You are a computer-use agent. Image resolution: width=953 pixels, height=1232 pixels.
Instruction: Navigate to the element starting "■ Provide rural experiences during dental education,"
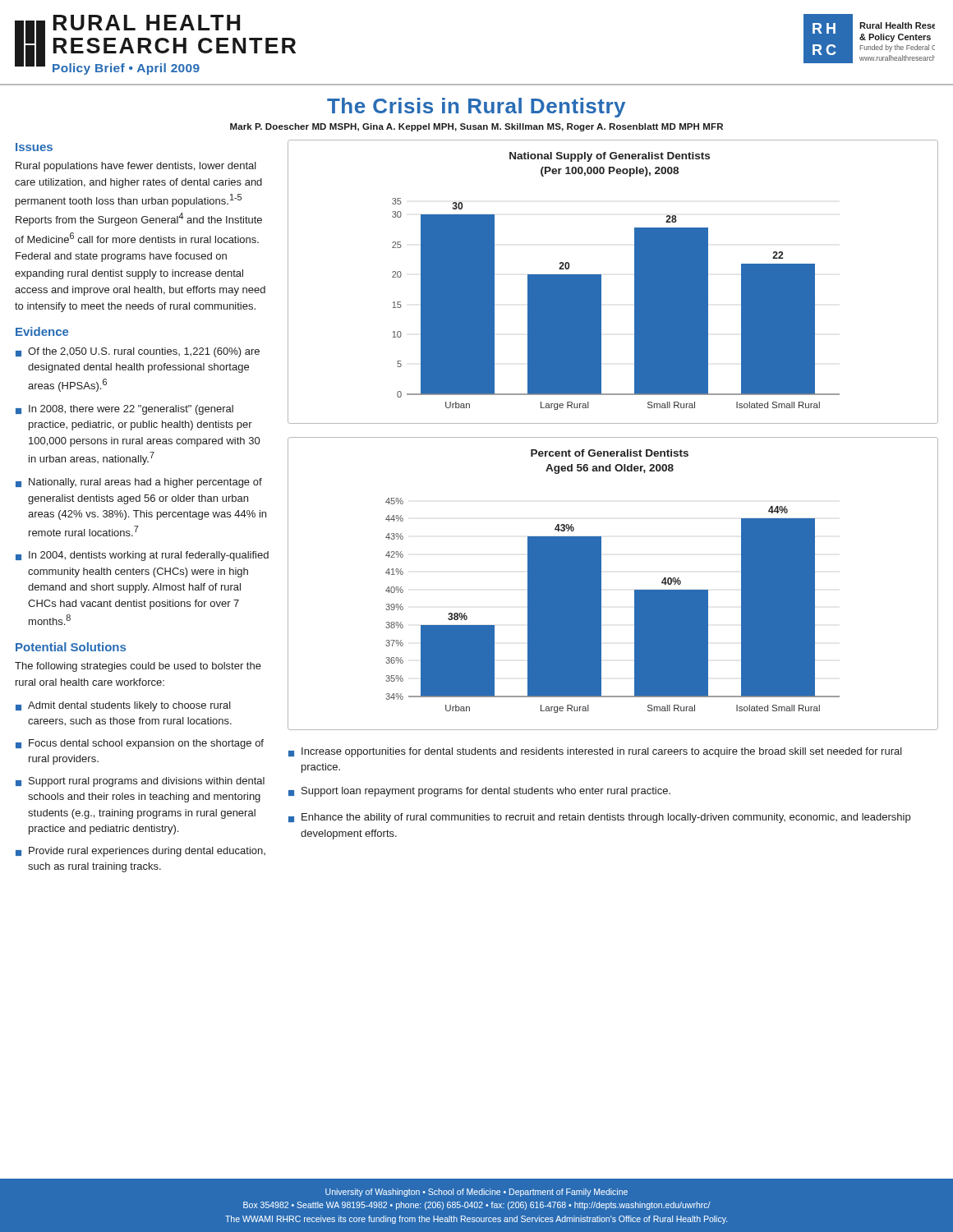(x=142, y=858)
